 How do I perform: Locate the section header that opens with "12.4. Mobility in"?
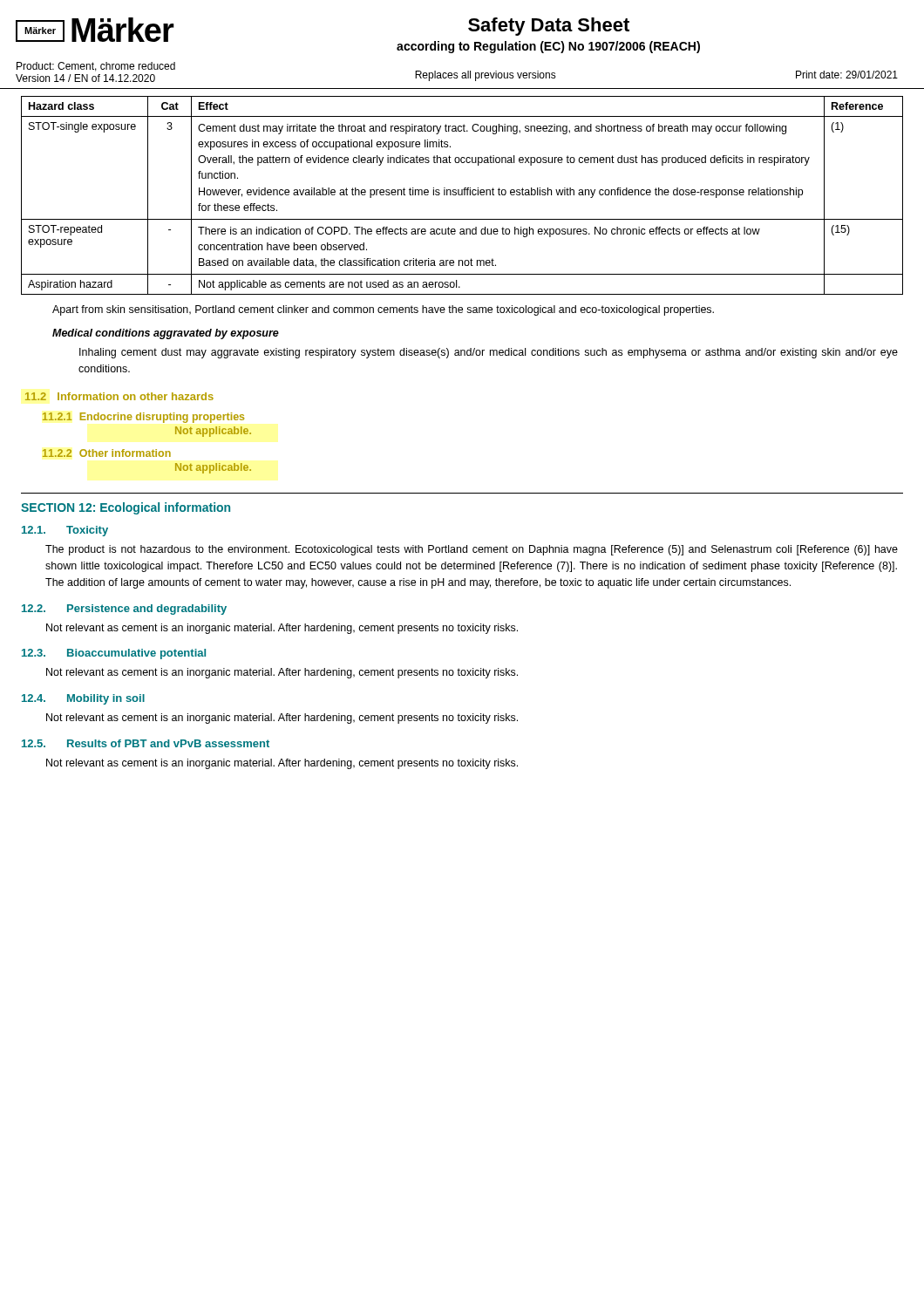83,698
